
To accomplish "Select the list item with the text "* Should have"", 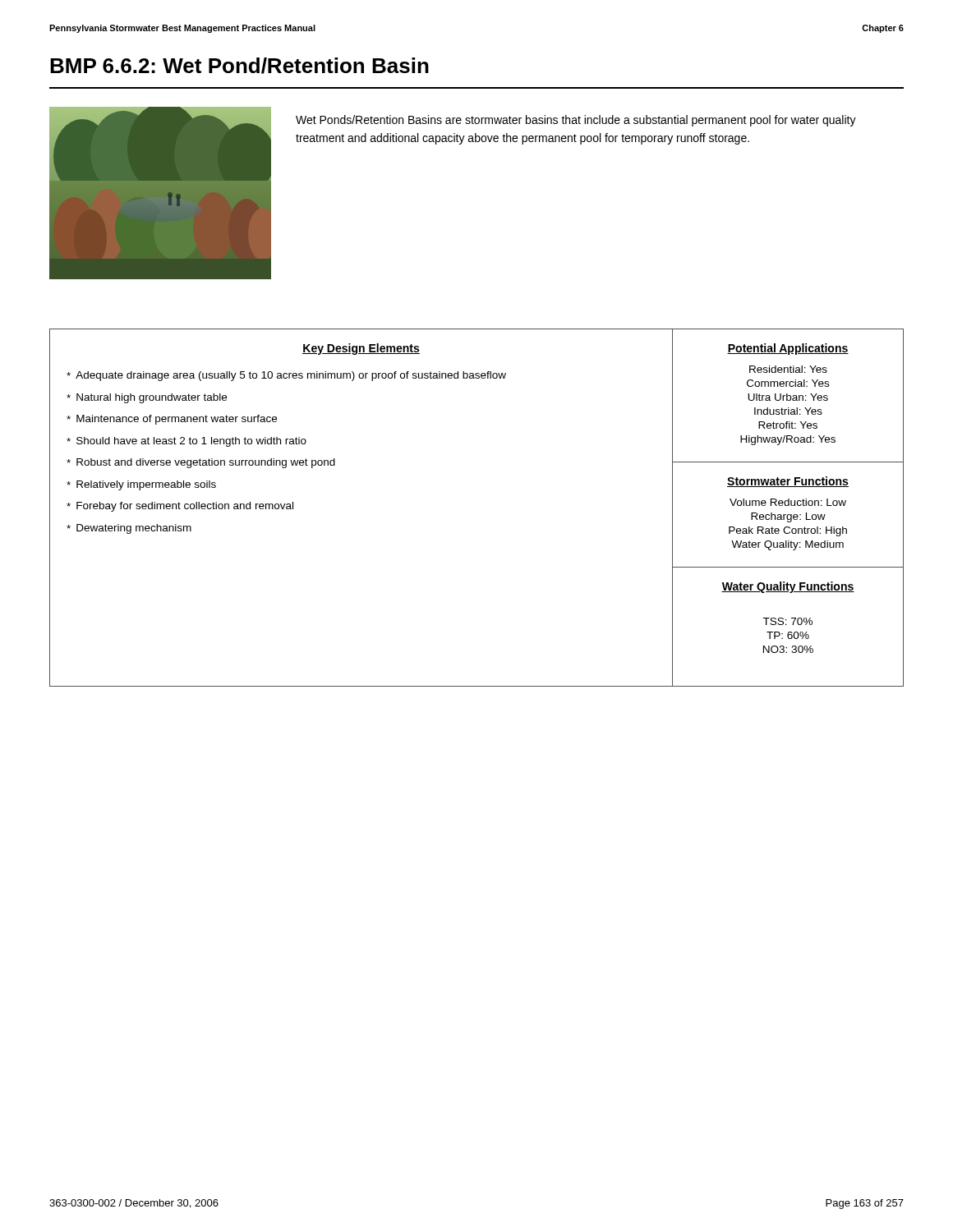I will coord(186,441).
